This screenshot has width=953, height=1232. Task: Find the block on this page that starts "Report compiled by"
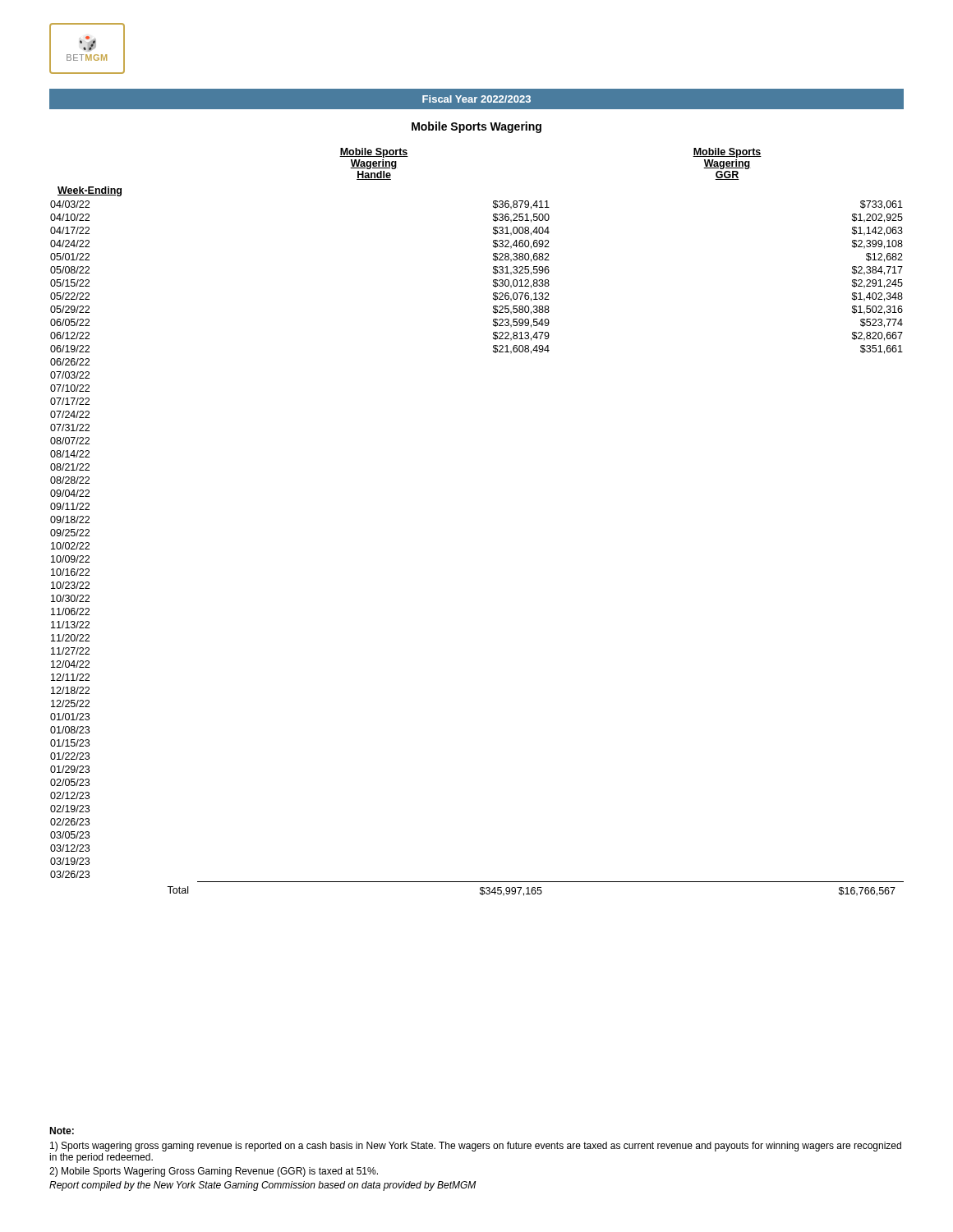click(263, 1185)
